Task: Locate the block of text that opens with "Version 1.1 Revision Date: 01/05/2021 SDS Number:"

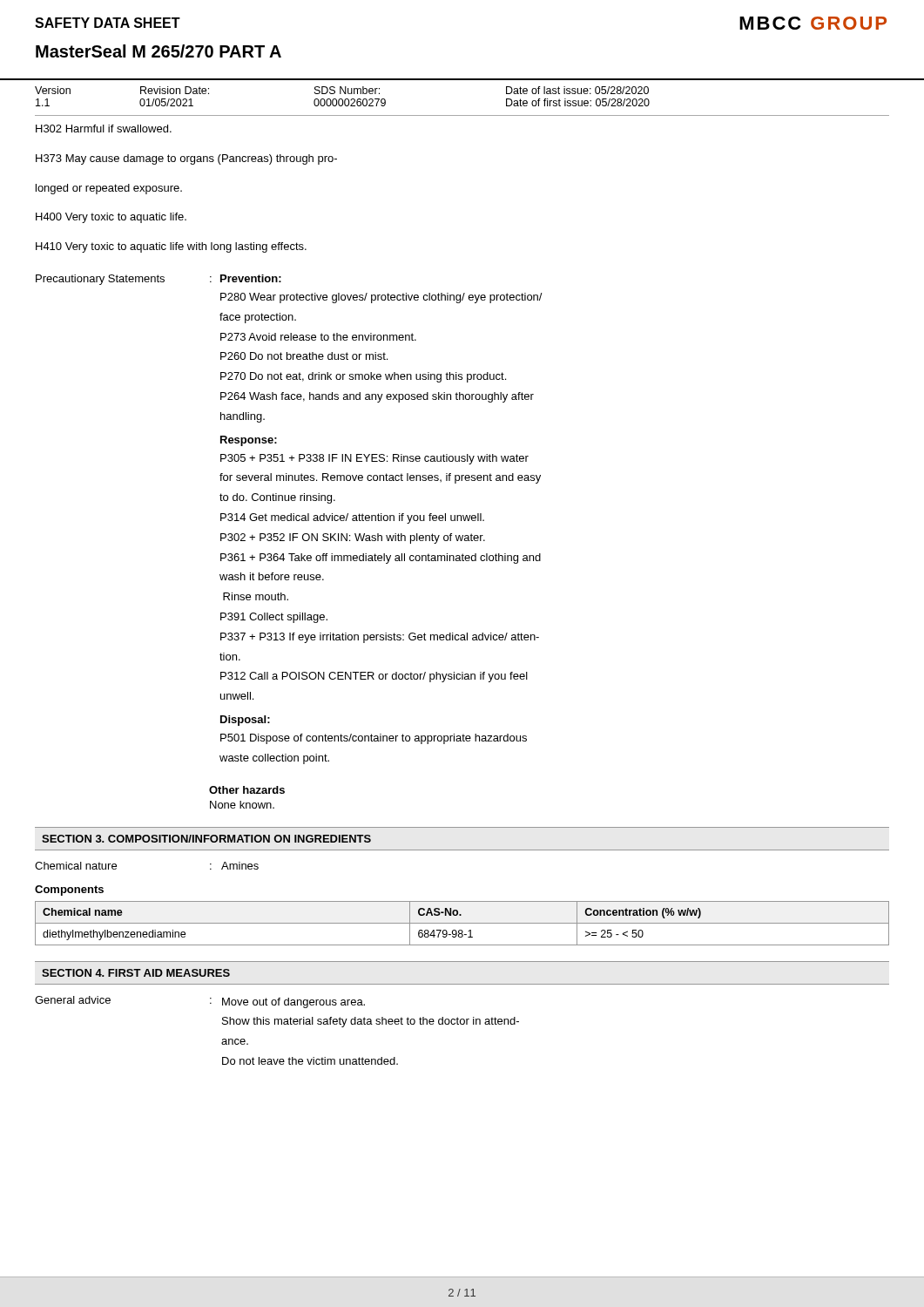Action: 342,90
